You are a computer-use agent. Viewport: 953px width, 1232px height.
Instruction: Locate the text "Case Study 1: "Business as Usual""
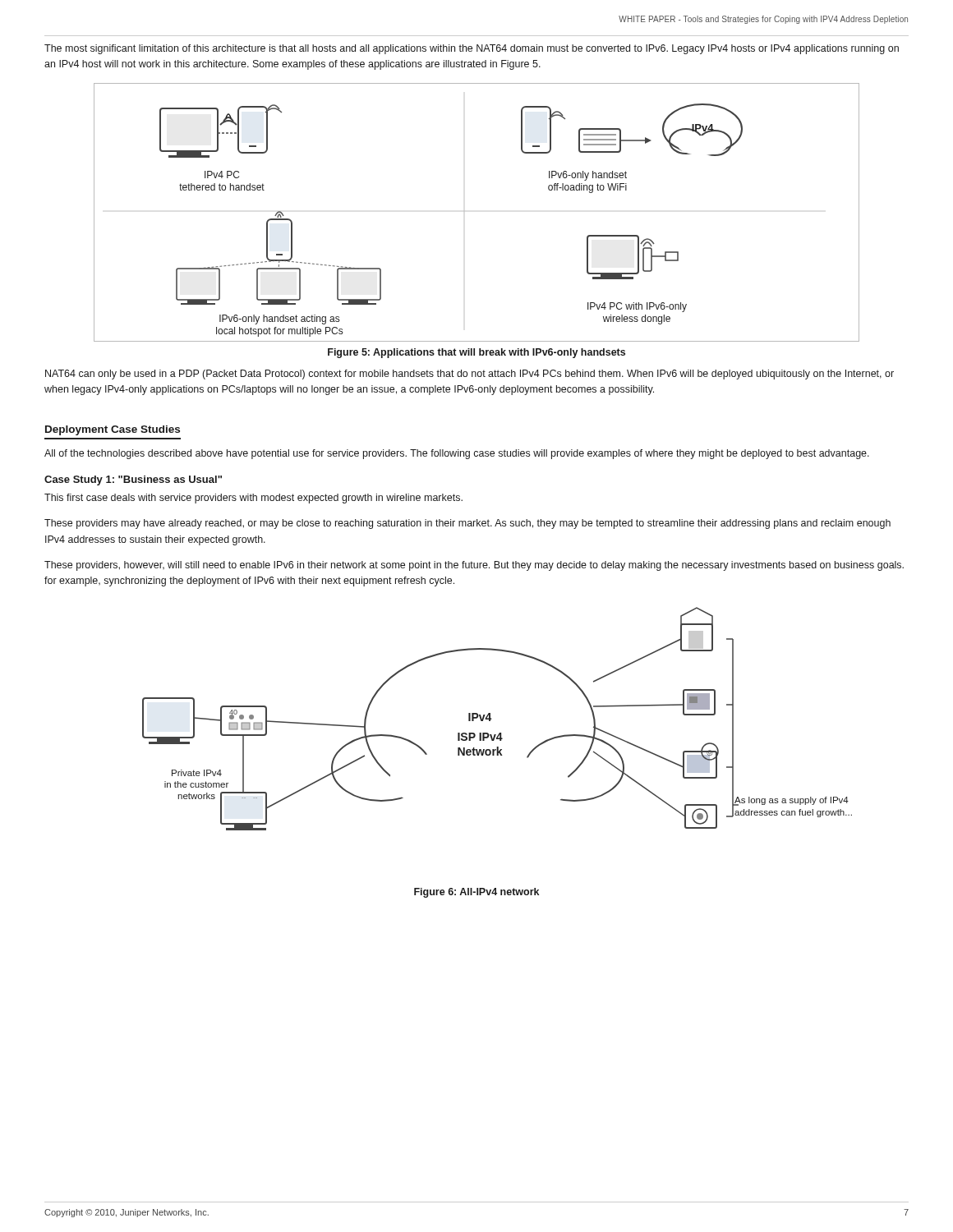133,479
